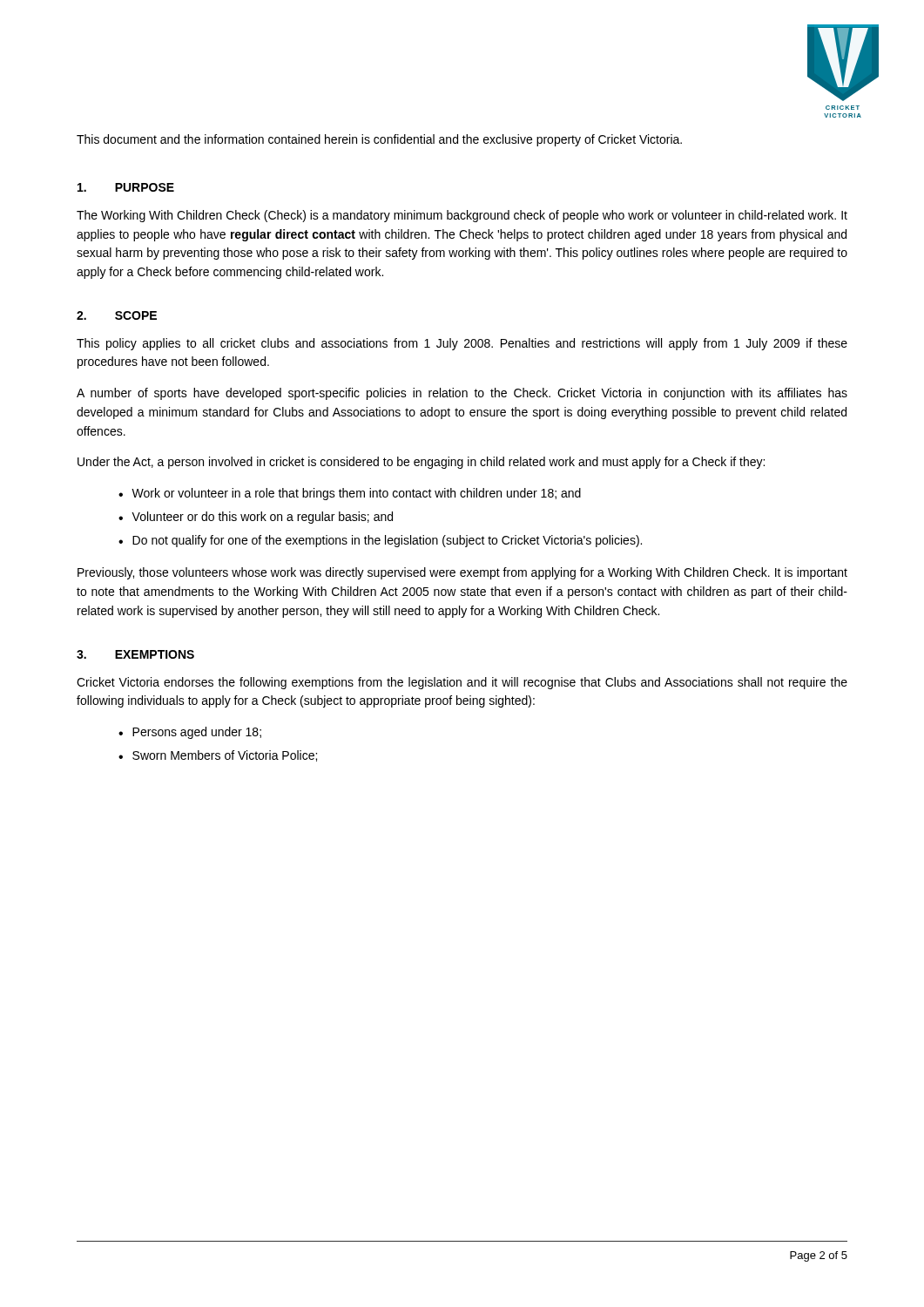Navigate to the text block starting "• Sworn Members of Victoria Police;"

(218, 757)
